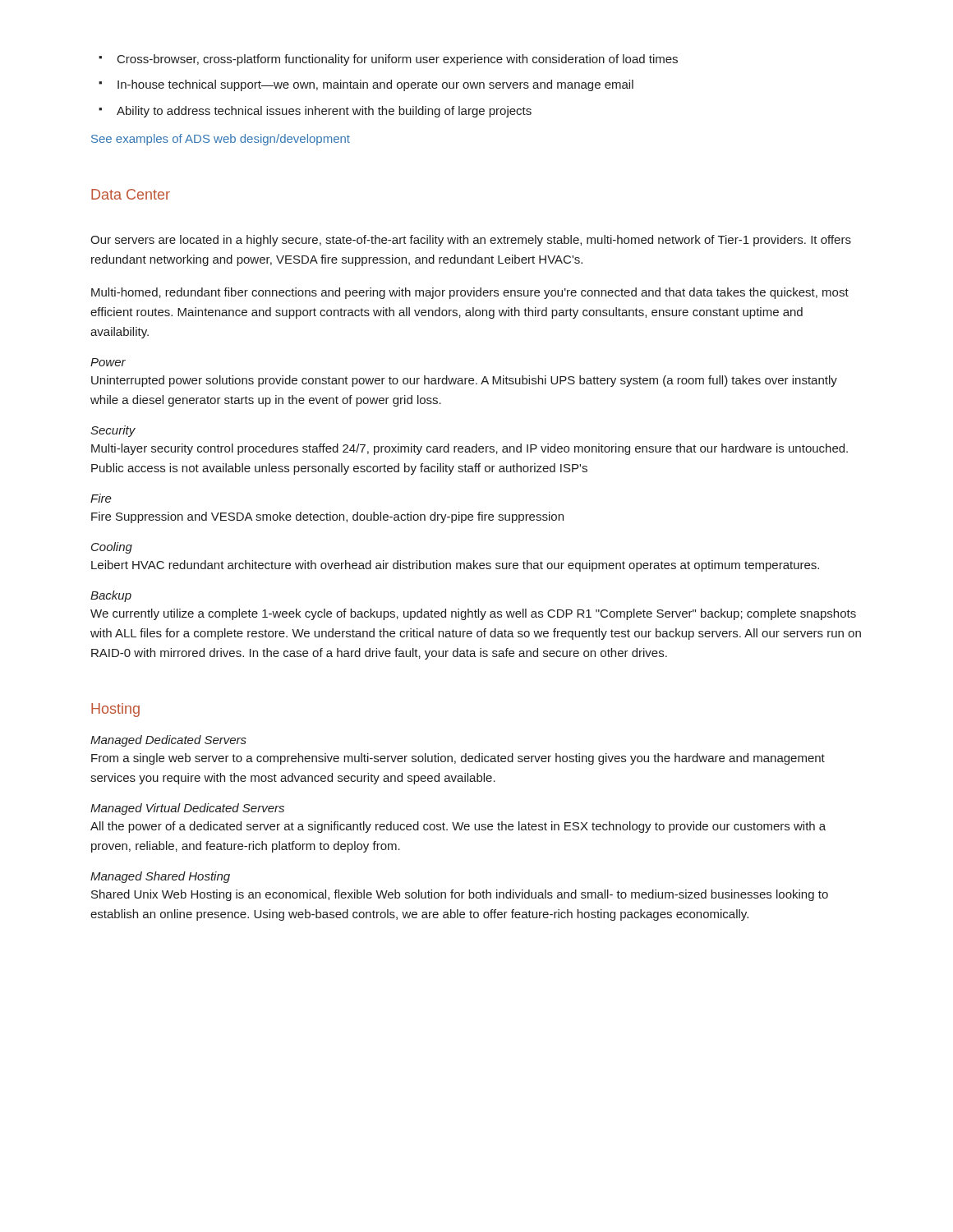Find the region starting "Shared Unix Web Hosting is an economical, flexible"
The height and width of the screenshot is (1232, 953).
(x=476, y=904)
